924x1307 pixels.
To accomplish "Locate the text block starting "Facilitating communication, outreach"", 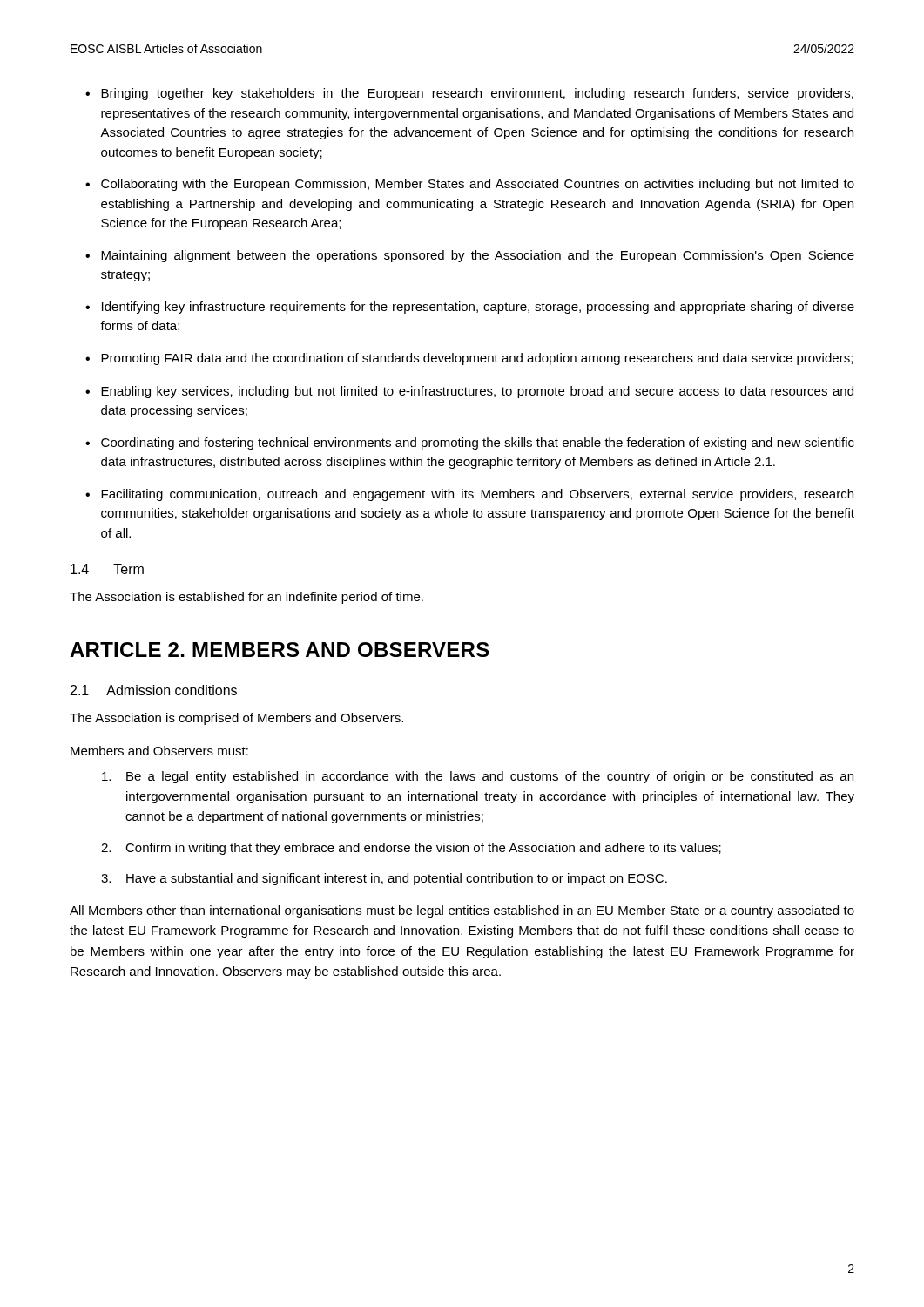I will (478, 513).
